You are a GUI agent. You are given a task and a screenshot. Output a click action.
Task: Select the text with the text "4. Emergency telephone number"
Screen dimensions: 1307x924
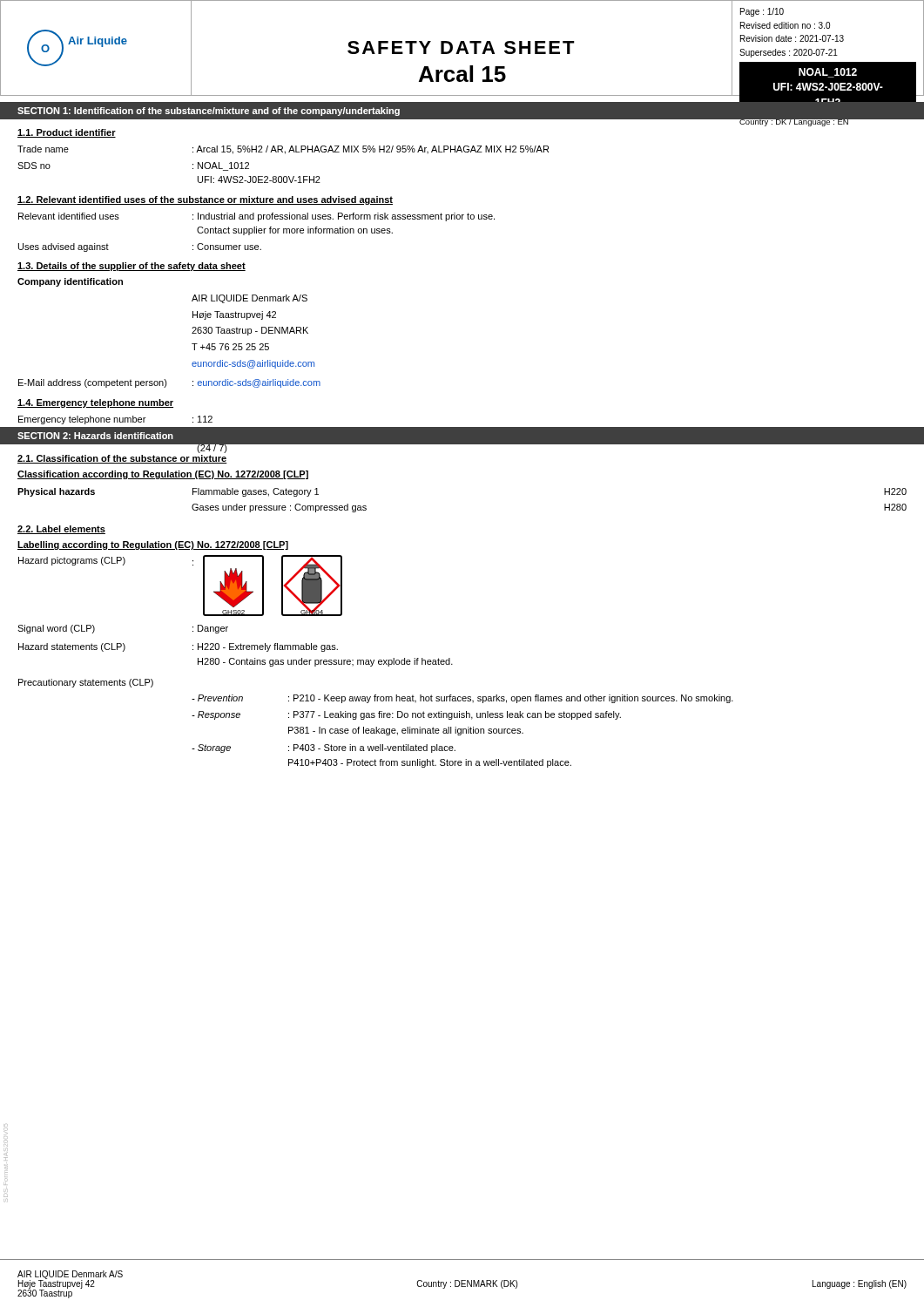pos(95,403)
